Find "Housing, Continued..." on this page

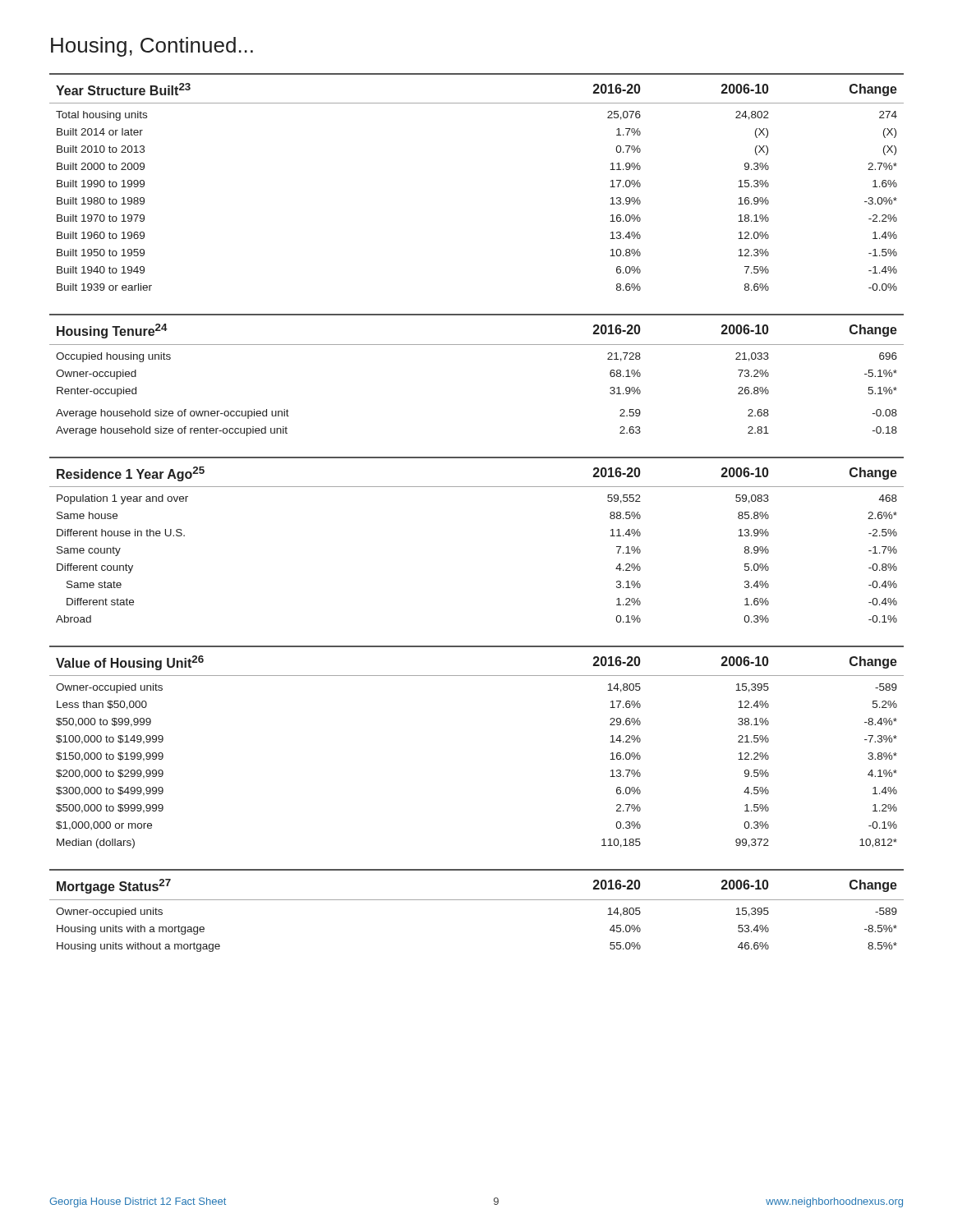click(x=152, y=47)
